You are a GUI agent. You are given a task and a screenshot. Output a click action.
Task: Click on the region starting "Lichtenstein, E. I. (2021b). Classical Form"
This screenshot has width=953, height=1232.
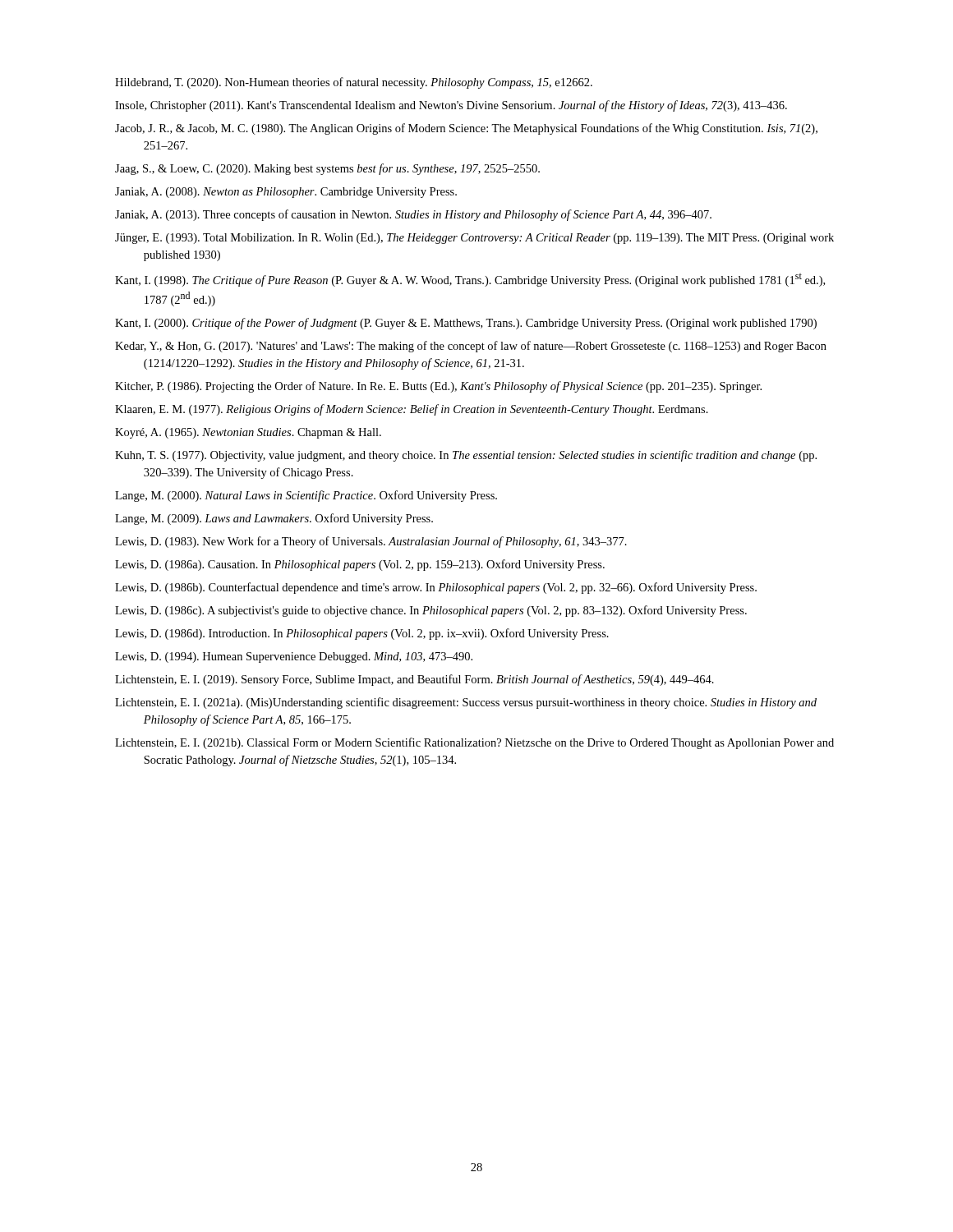pyautogui.click(x=474, y=751)
